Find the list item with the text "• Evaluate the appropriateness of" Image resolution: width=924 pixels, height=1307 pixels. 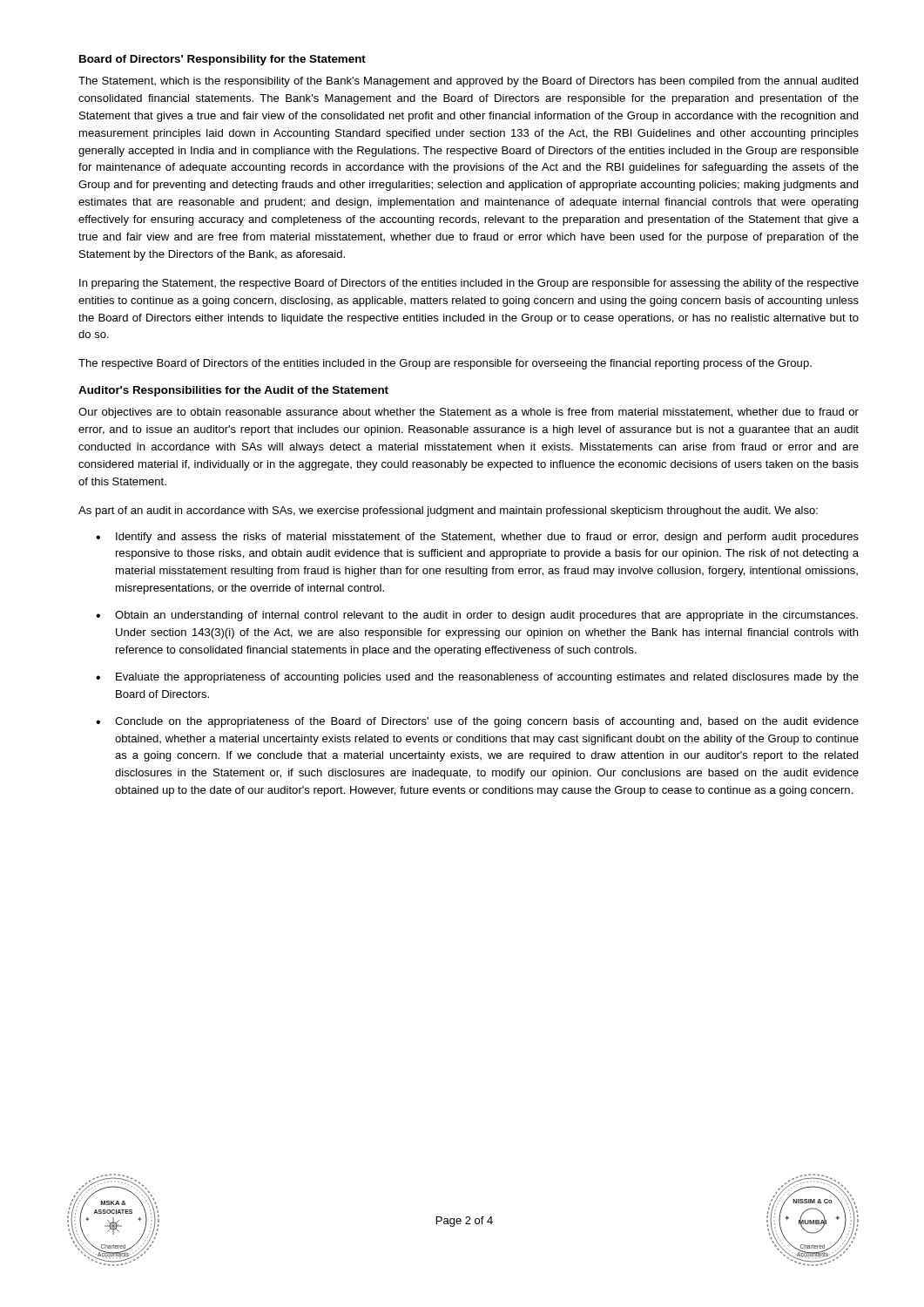(477, 685)
